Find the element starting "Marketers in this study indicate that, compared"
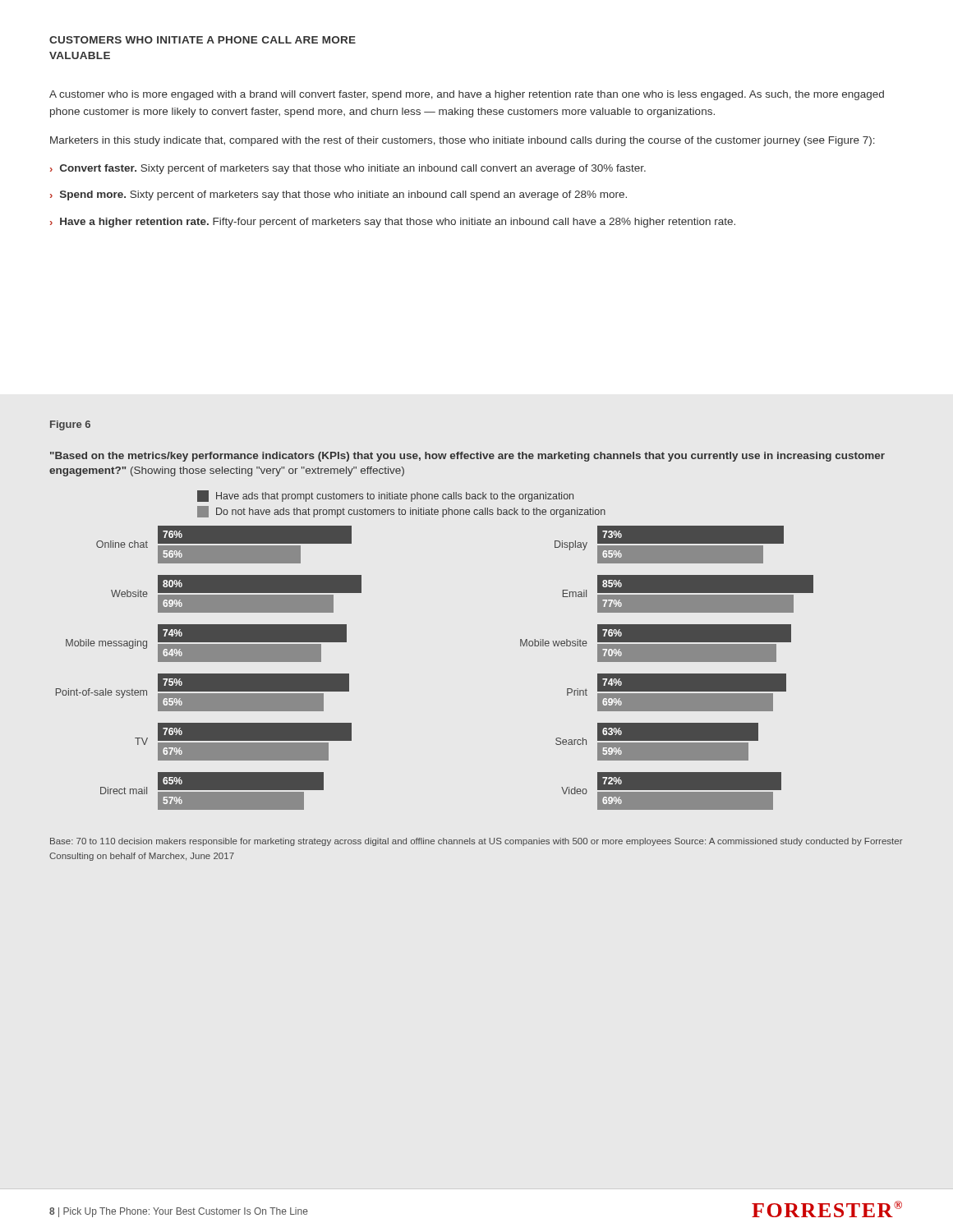The width and height of the screenshot is (953, 1232). 476,141
